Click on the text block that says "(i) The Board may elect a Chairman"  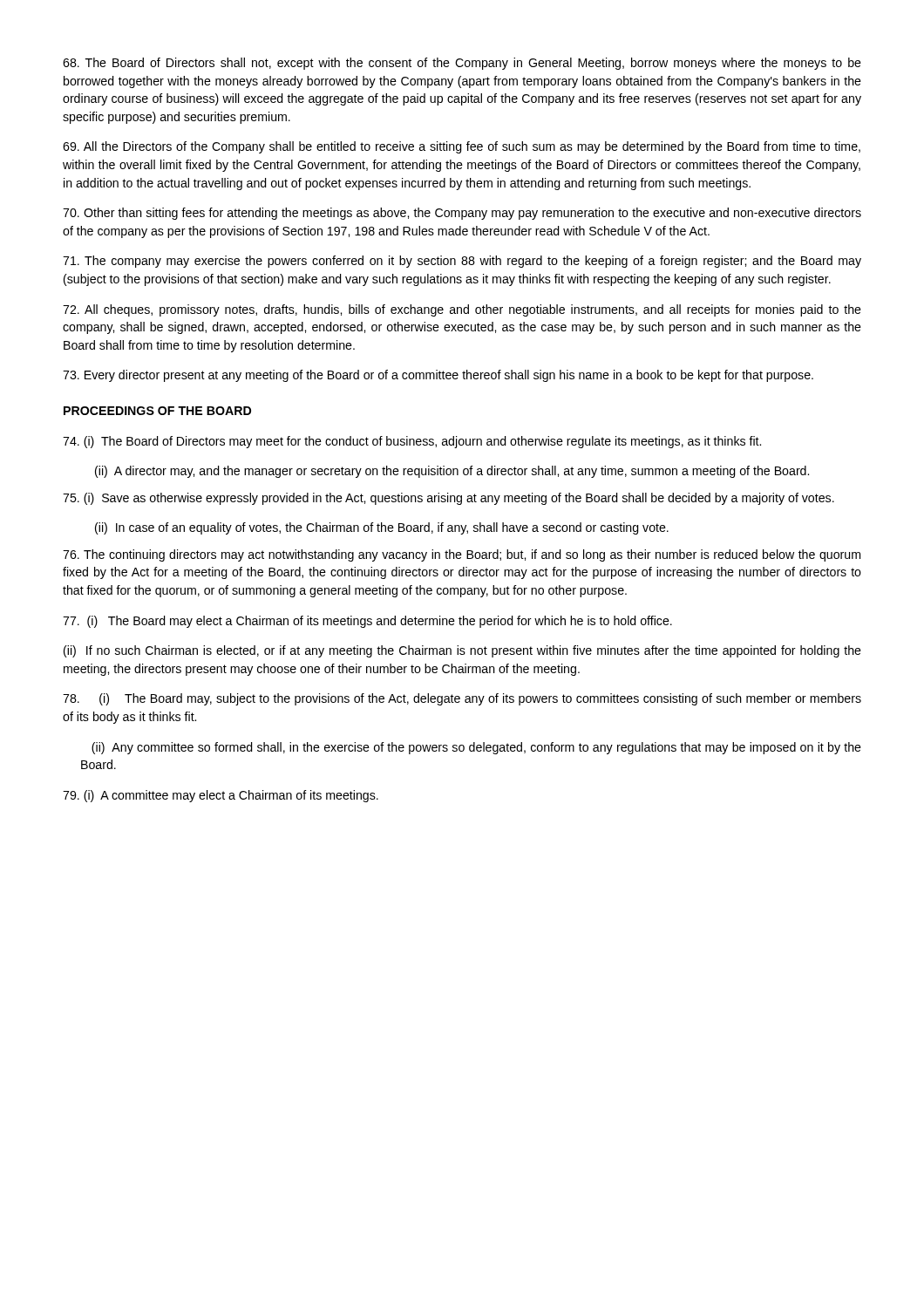pos(368,621)
